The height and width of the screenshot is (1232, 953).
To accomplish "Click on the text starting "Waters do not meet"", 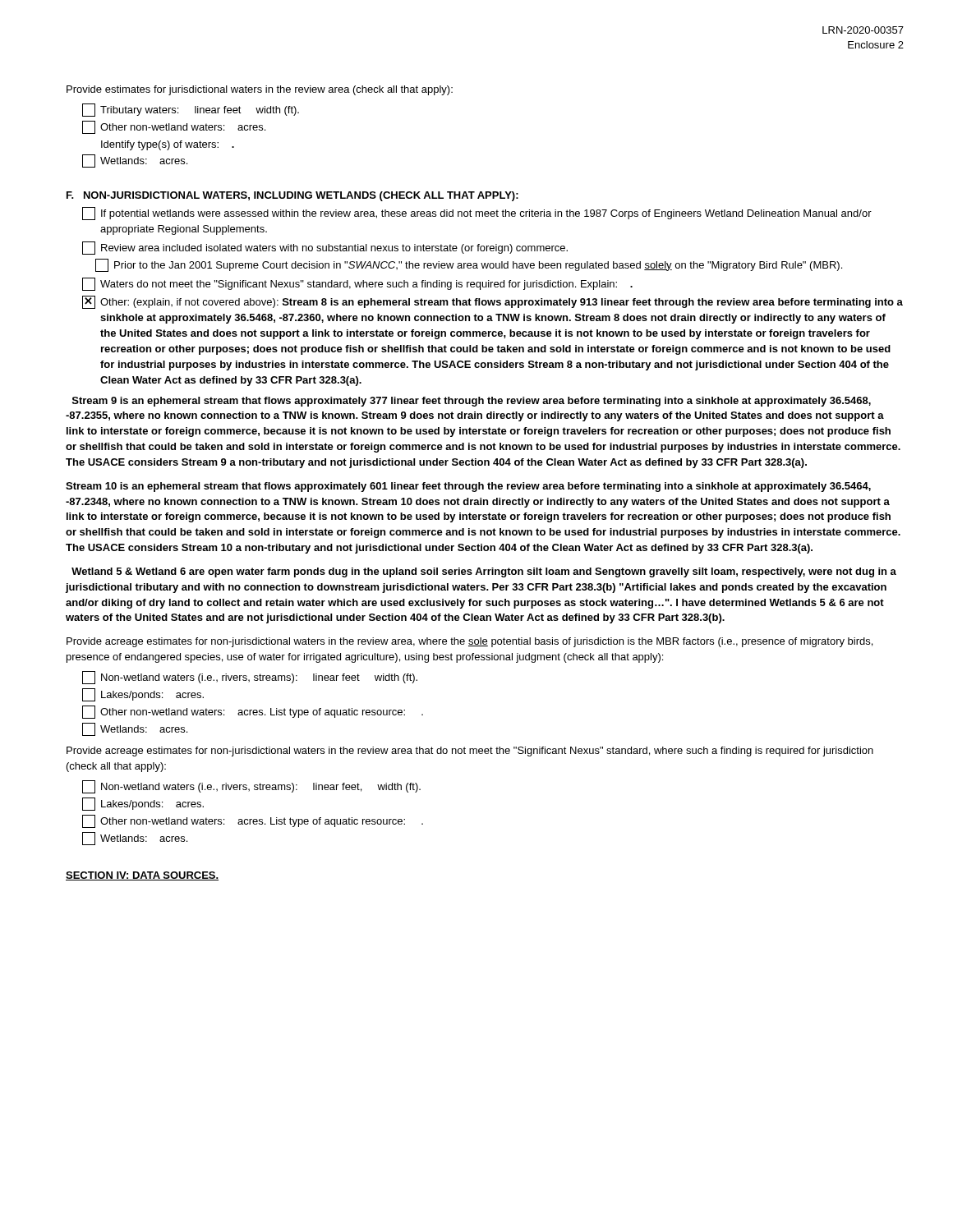I will 493,284.
